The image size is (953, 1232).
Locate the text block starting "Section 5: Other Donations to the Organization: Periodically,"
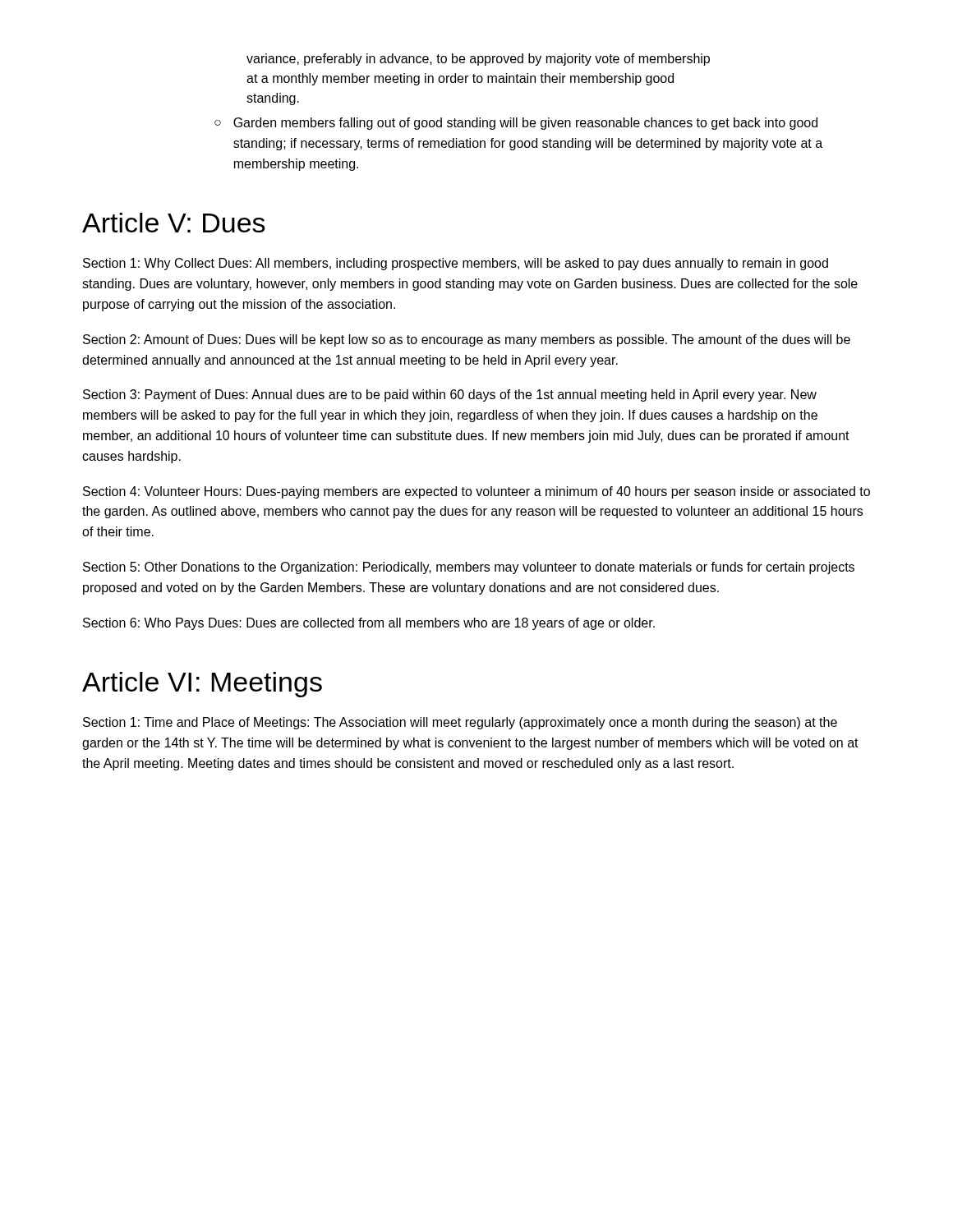[469, 577]
